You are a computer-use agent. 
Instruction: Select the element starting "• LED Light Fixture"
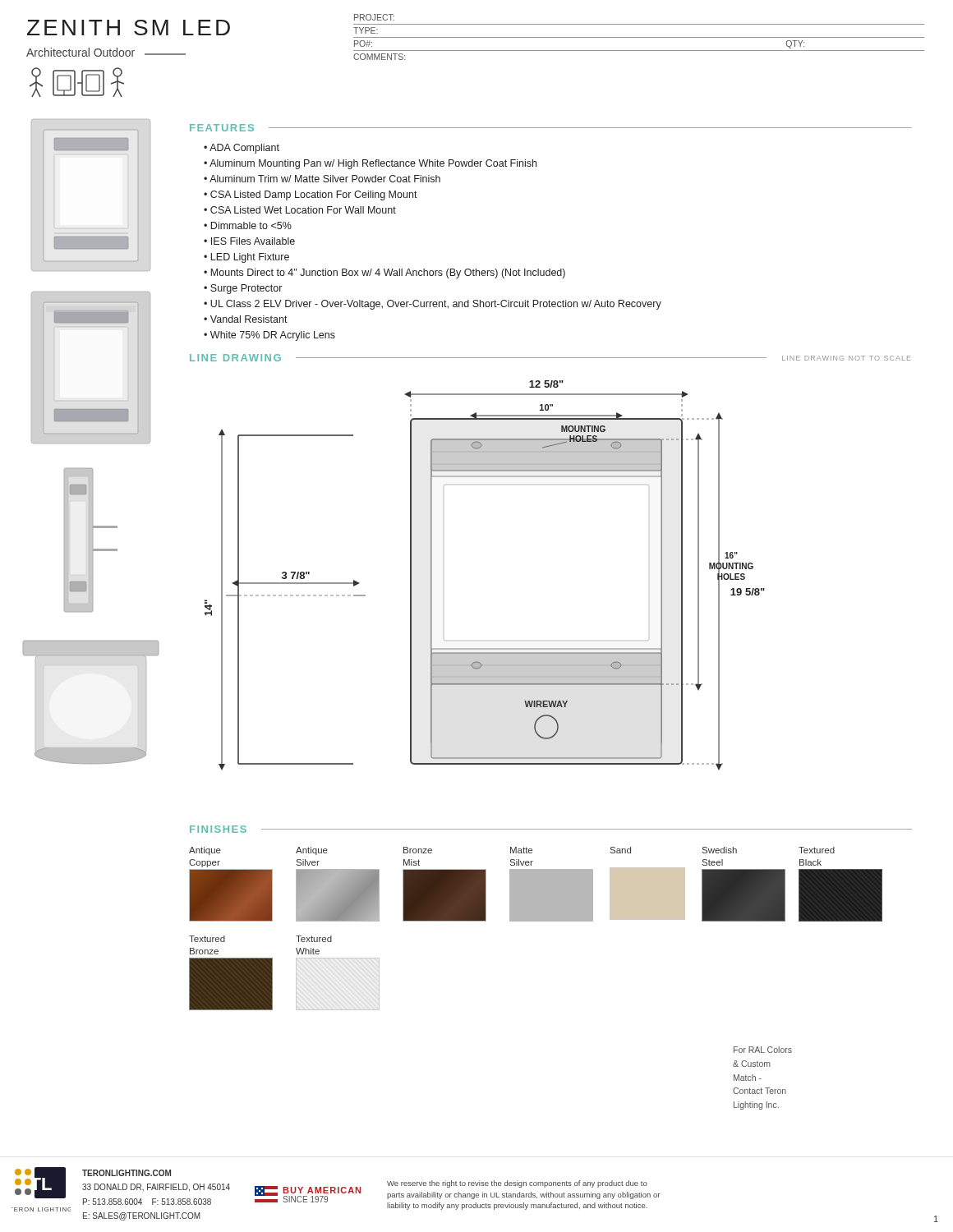coord(247,257)
